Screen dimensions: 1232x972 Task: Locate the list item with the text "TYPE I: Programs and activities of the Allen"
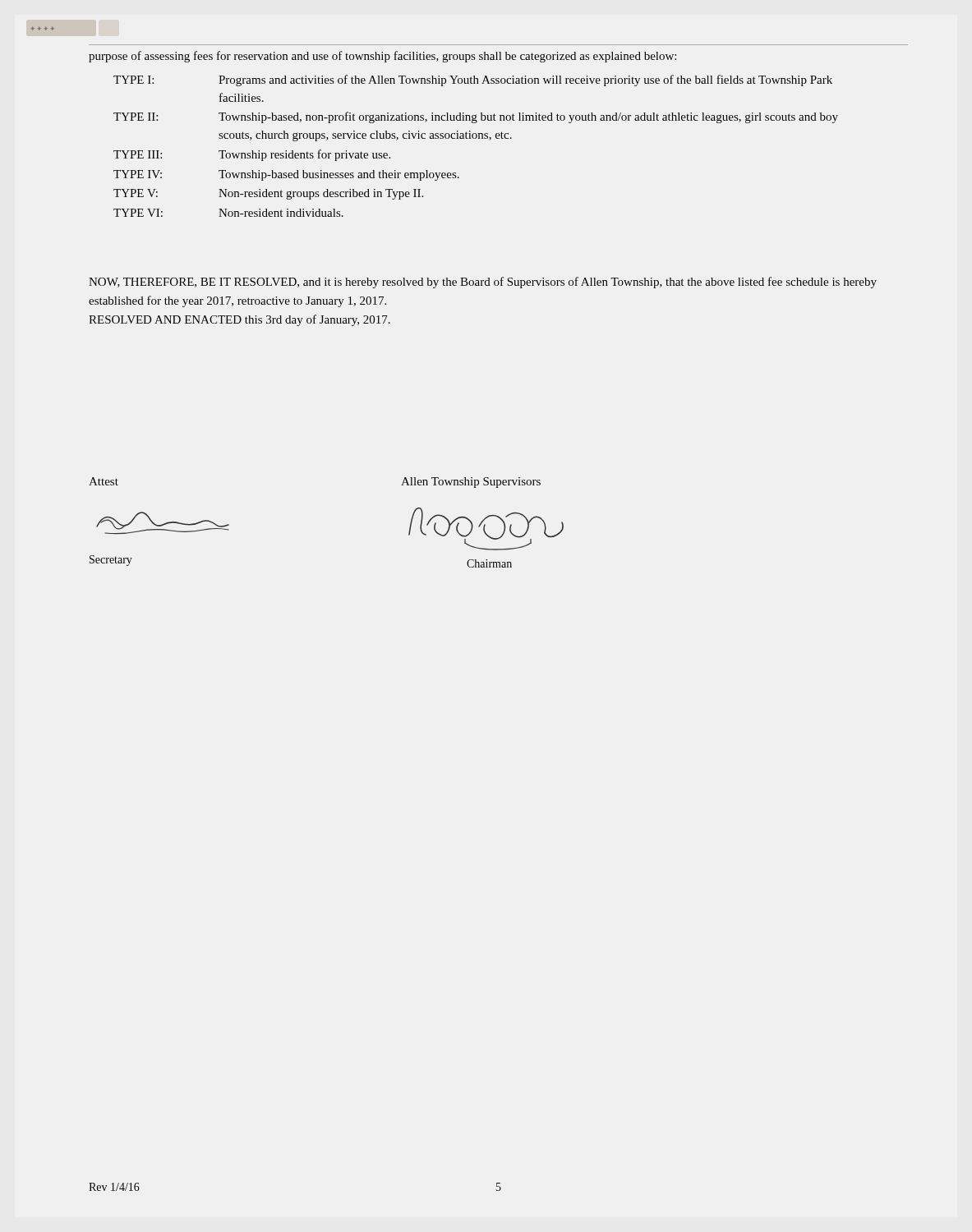(478, 89)
